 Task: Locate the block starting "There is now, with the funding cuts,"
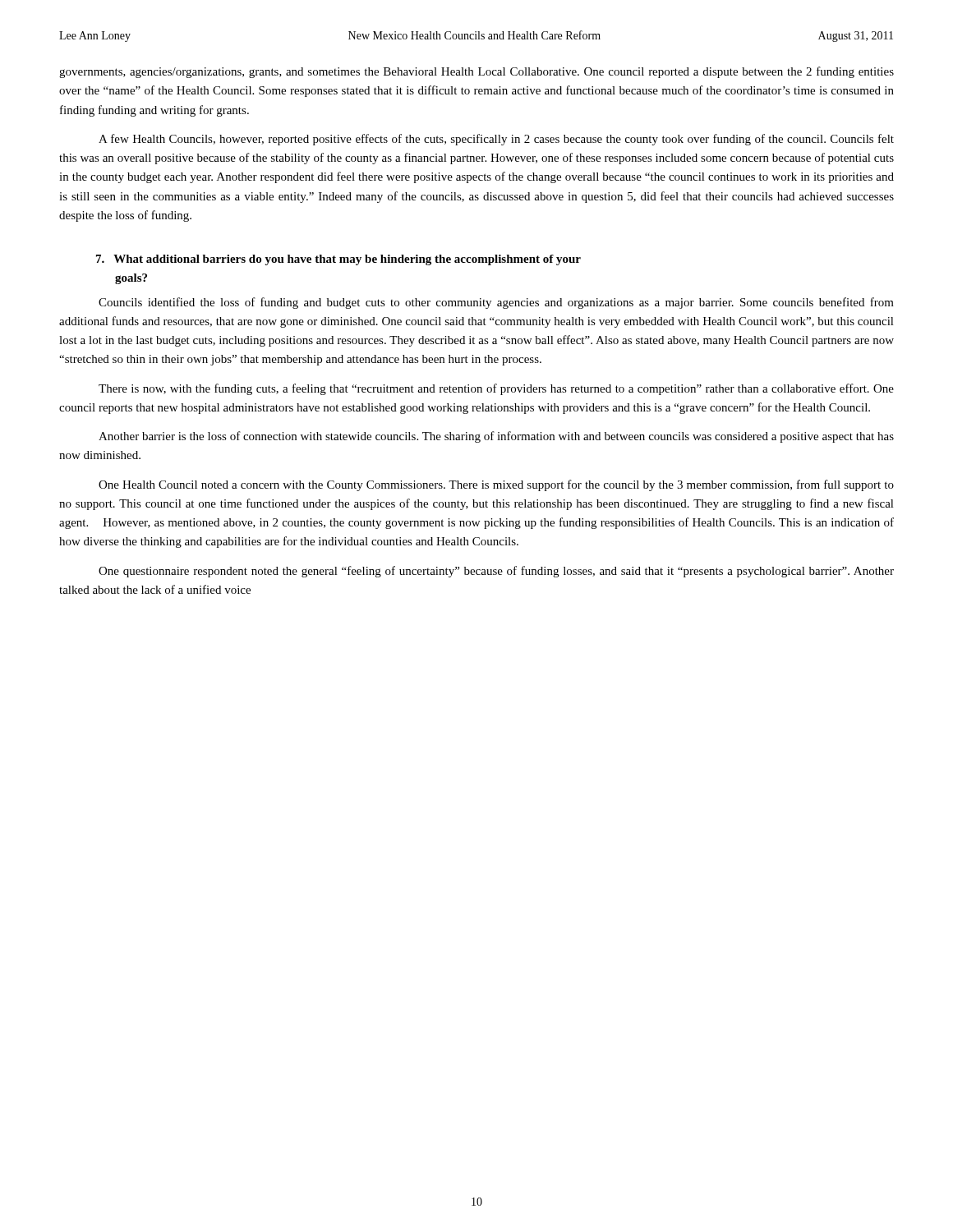coord(476,398)
